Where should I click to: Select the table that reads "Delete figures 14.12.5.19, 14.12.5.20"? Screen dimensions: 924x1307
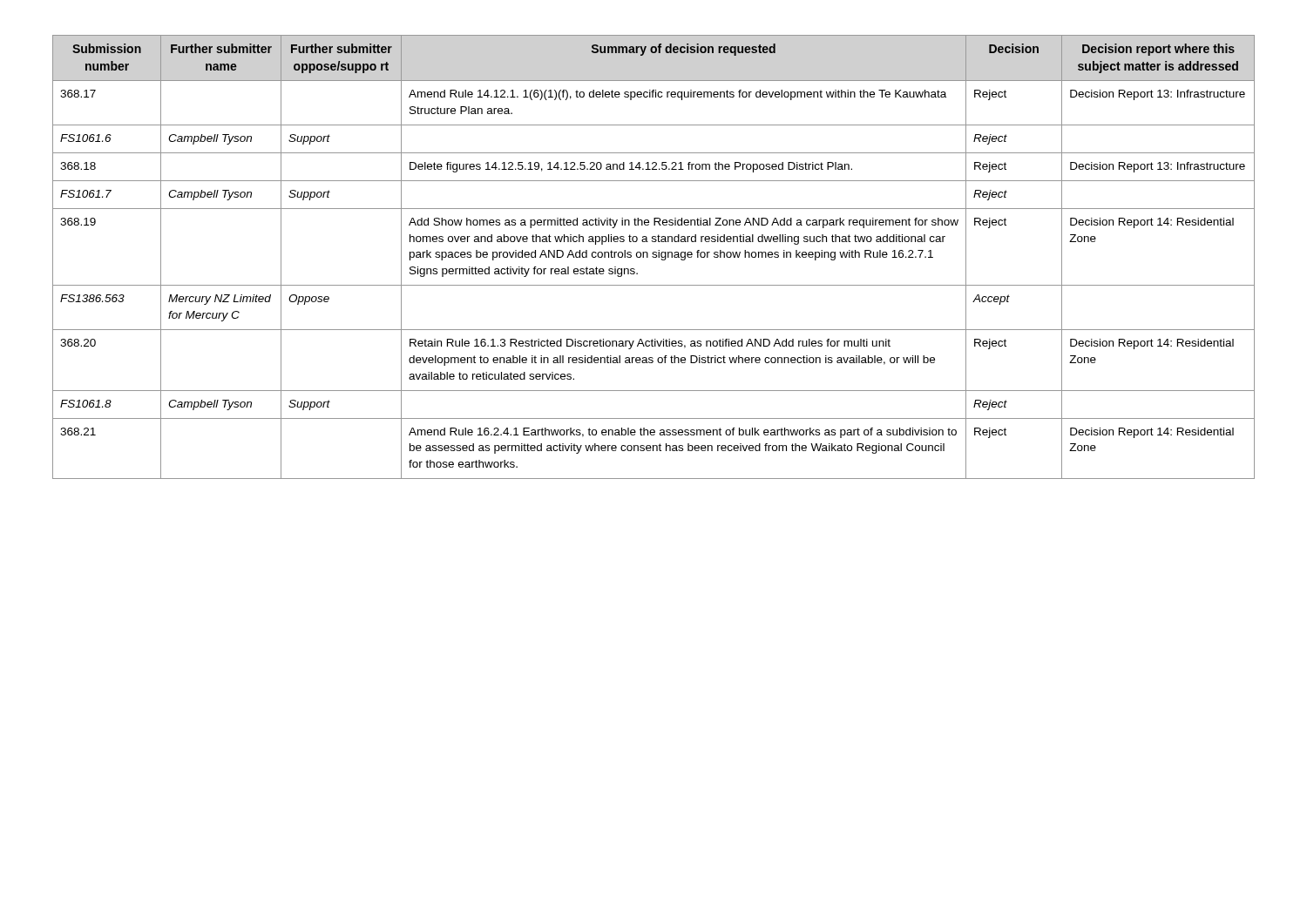click(x=654, y=257)
